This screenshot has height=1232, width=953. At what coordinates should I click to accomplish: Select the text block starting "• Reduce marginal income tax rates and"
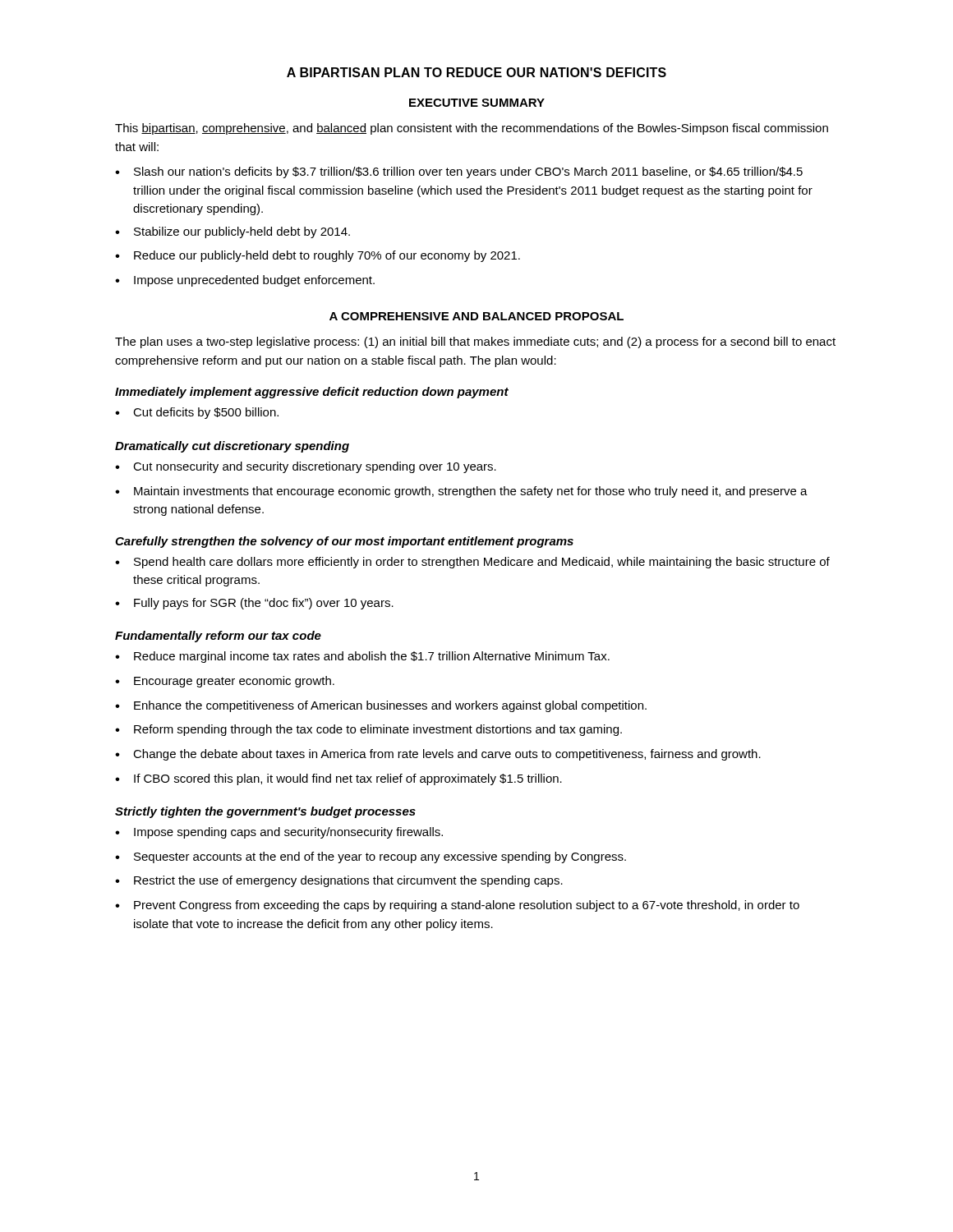(x=476, y=658)
